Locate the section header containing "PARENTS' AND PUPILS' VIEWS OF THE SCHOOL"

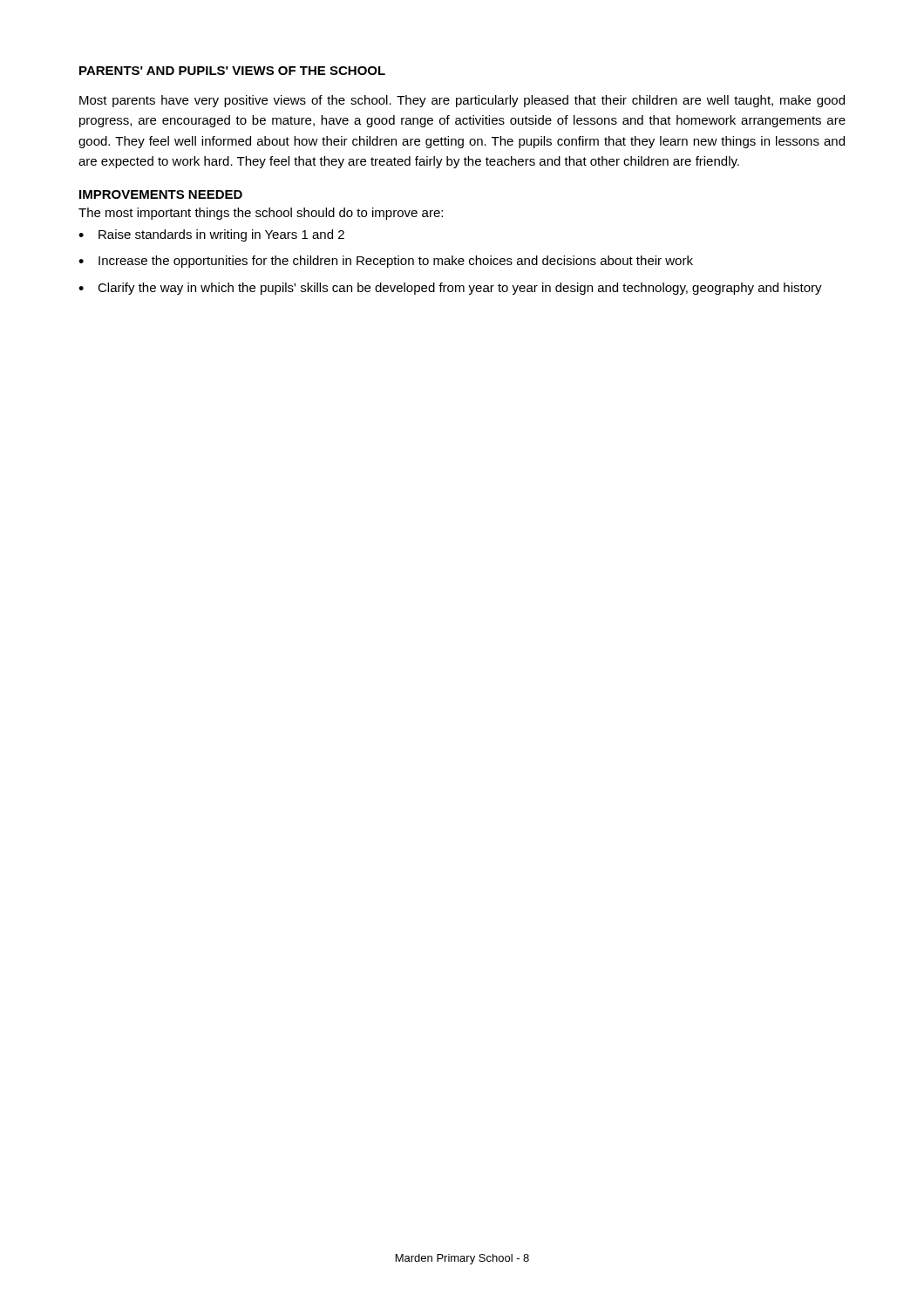232,71
